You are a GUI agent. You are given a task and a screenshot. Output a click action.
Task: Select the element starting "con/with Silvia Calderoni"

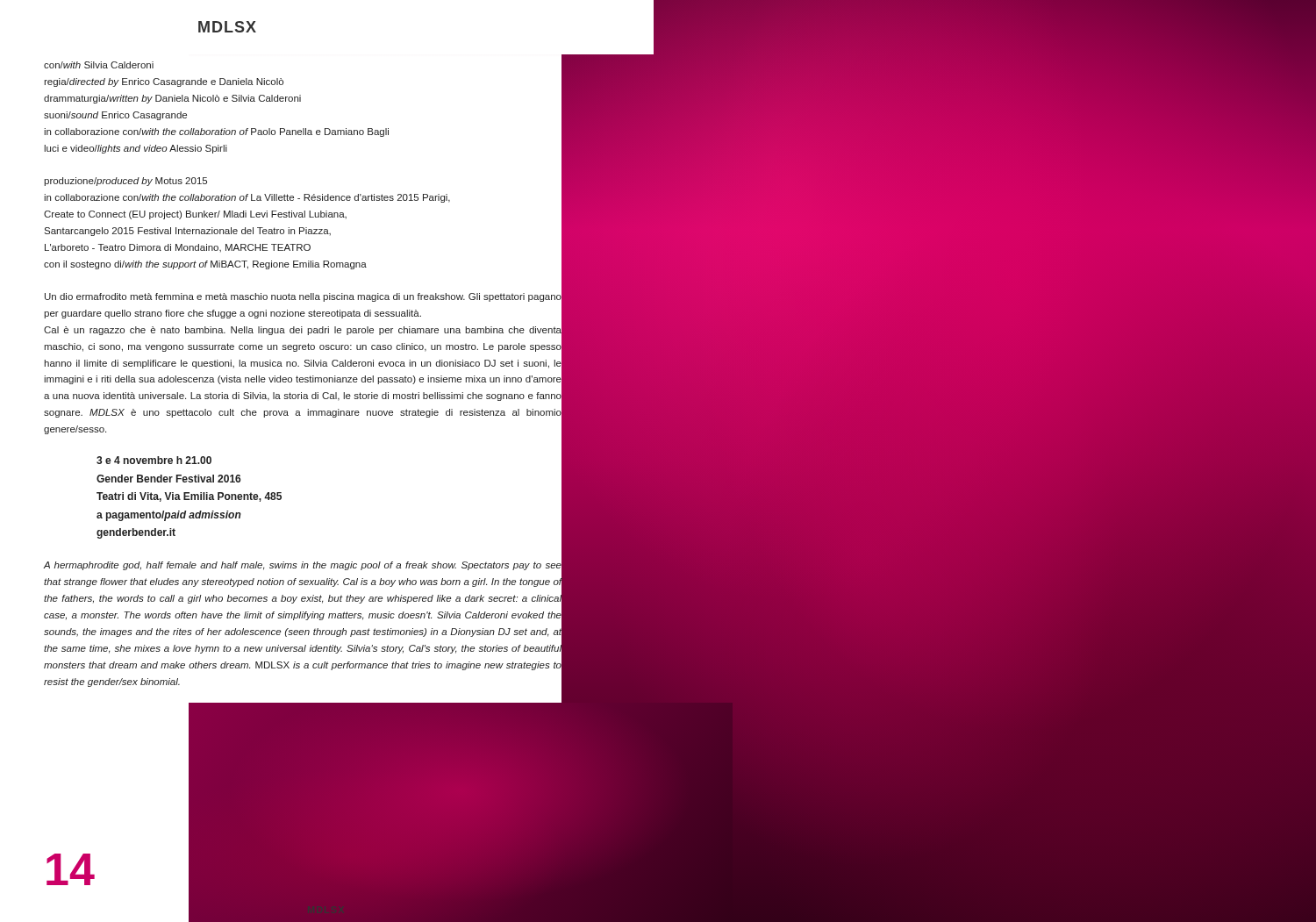point(303,107)
